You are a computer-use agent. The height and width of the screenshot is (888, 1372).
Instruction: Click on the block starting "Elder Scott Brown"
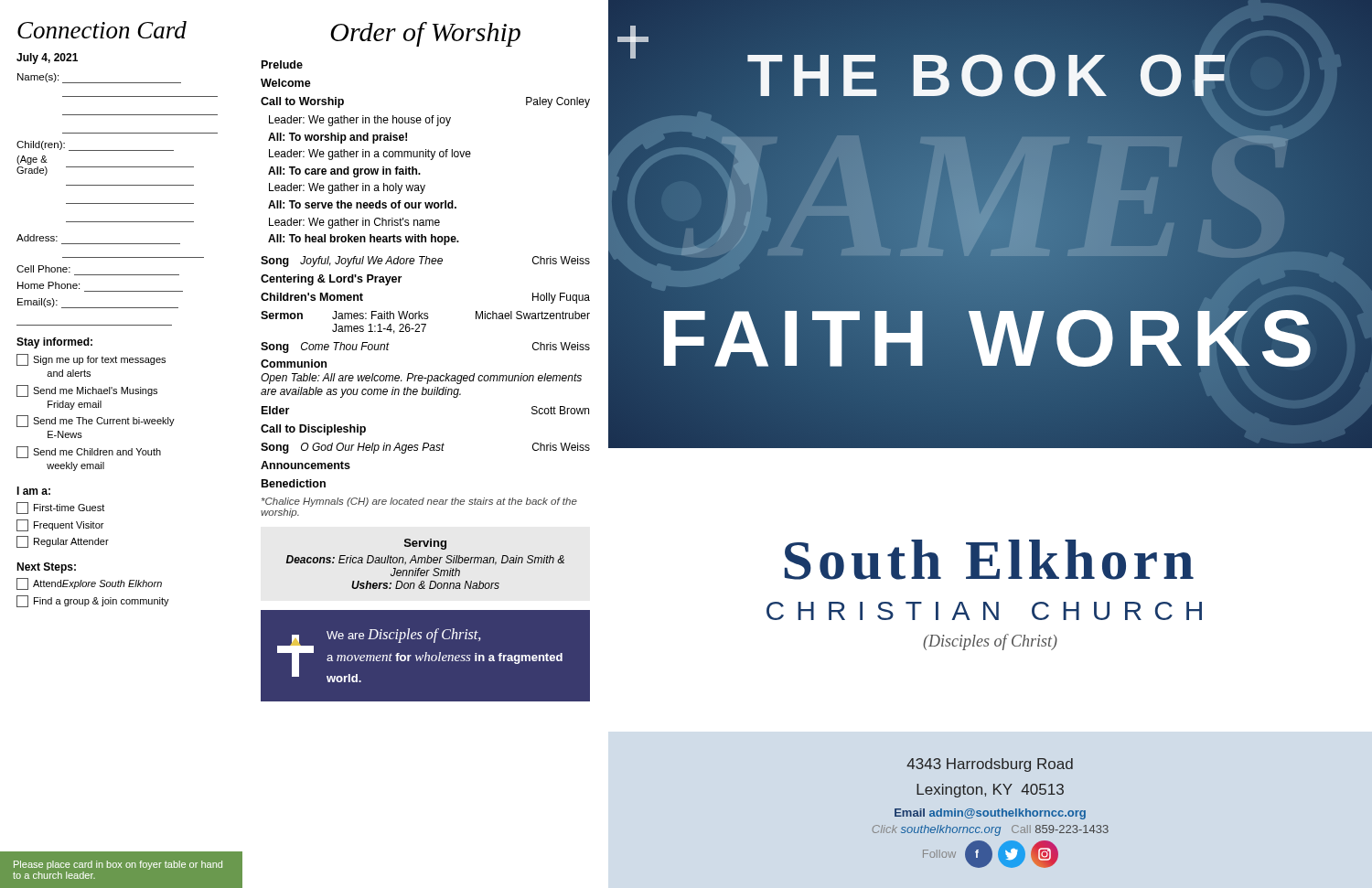[x=275, y=409]
